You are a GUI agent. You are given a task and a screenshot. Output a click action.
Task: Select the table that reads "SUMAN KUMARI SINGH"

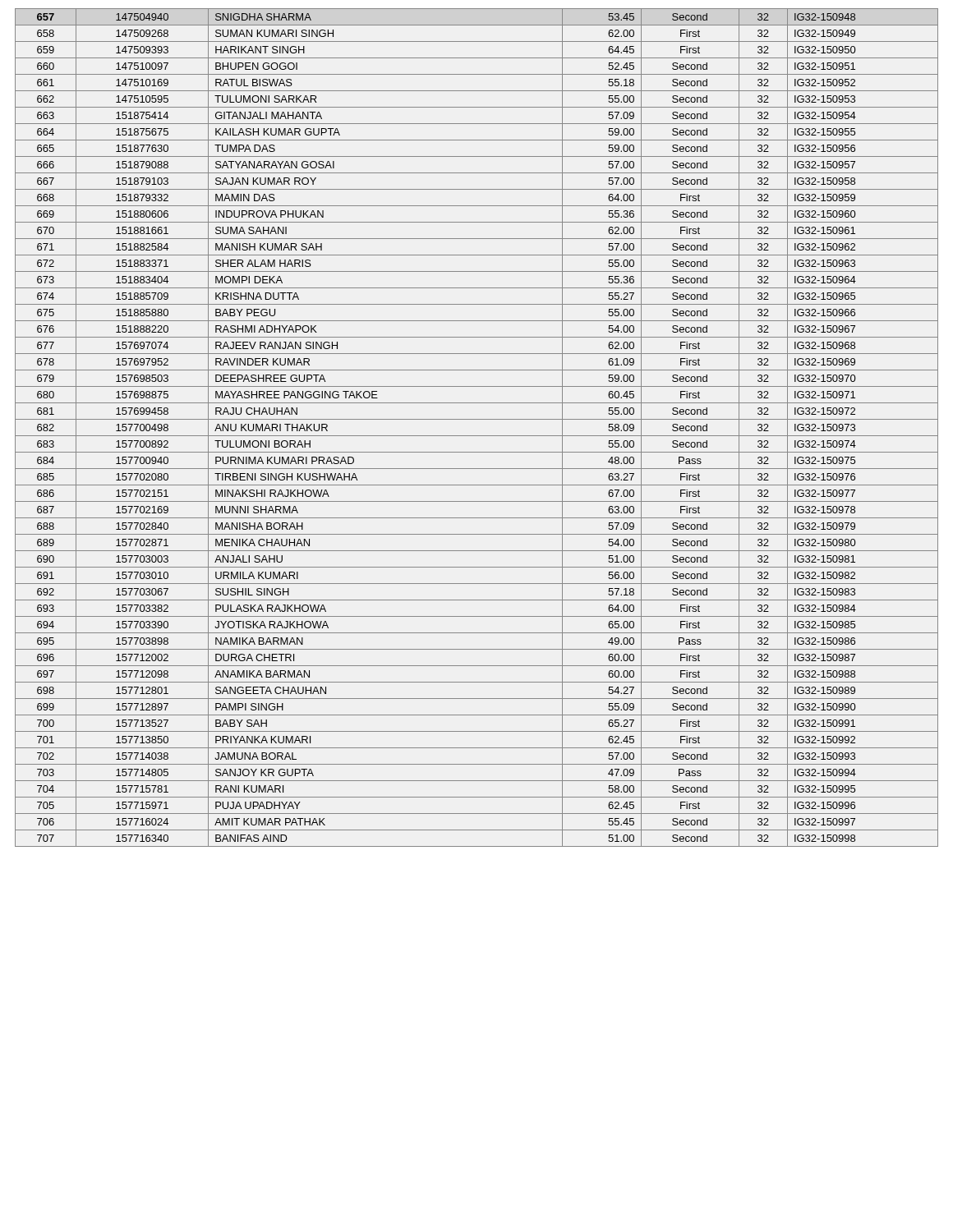tap(476, 428)
